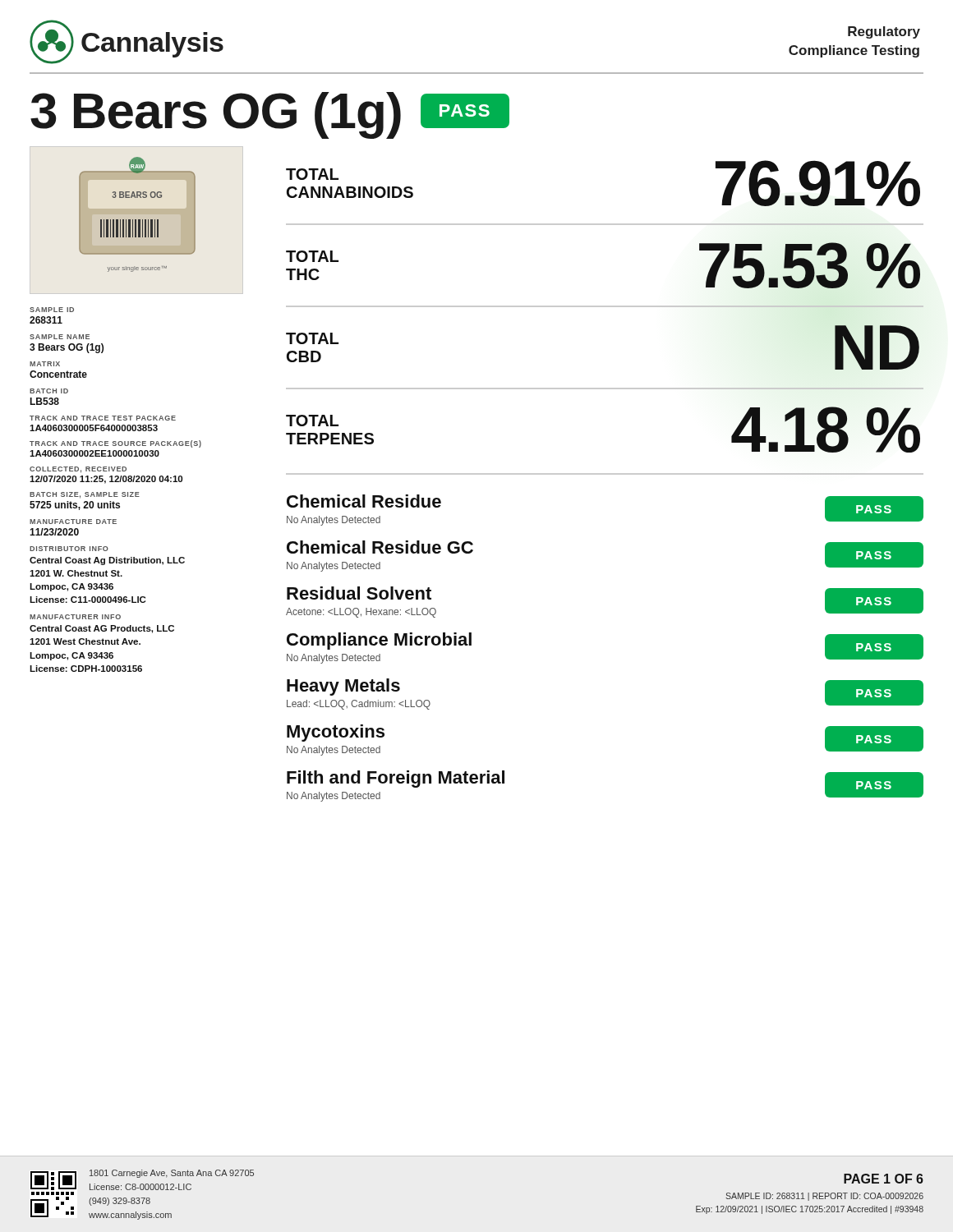The image size is (953, 1232).
Task: Find the text block starting "Chemical Residue No Analytes Detected PASS"
Action: pos(364,507)
